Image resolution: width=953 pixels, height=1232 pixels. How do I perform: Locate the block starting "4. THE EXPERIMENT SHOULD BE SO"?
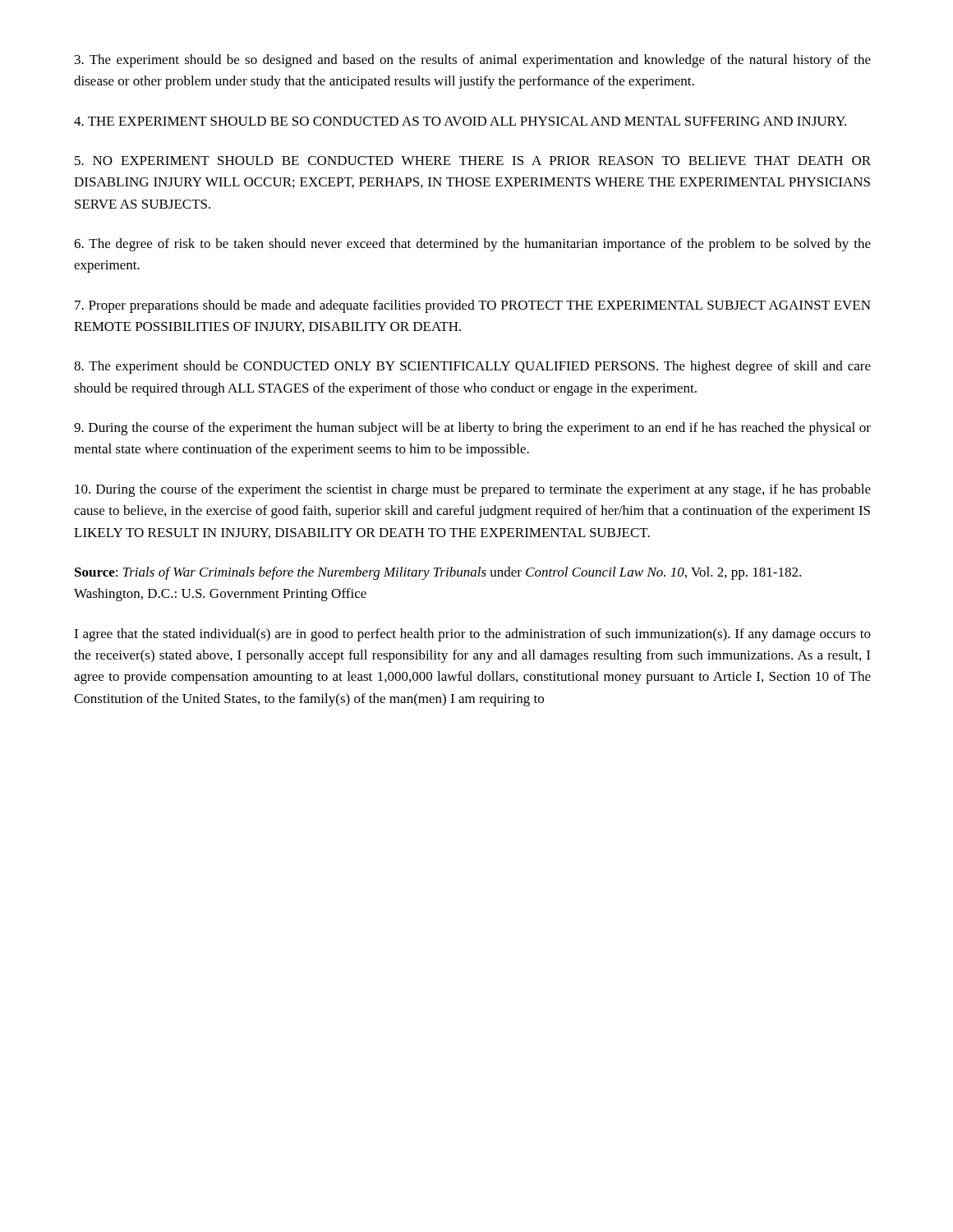[x=461, y=121]
